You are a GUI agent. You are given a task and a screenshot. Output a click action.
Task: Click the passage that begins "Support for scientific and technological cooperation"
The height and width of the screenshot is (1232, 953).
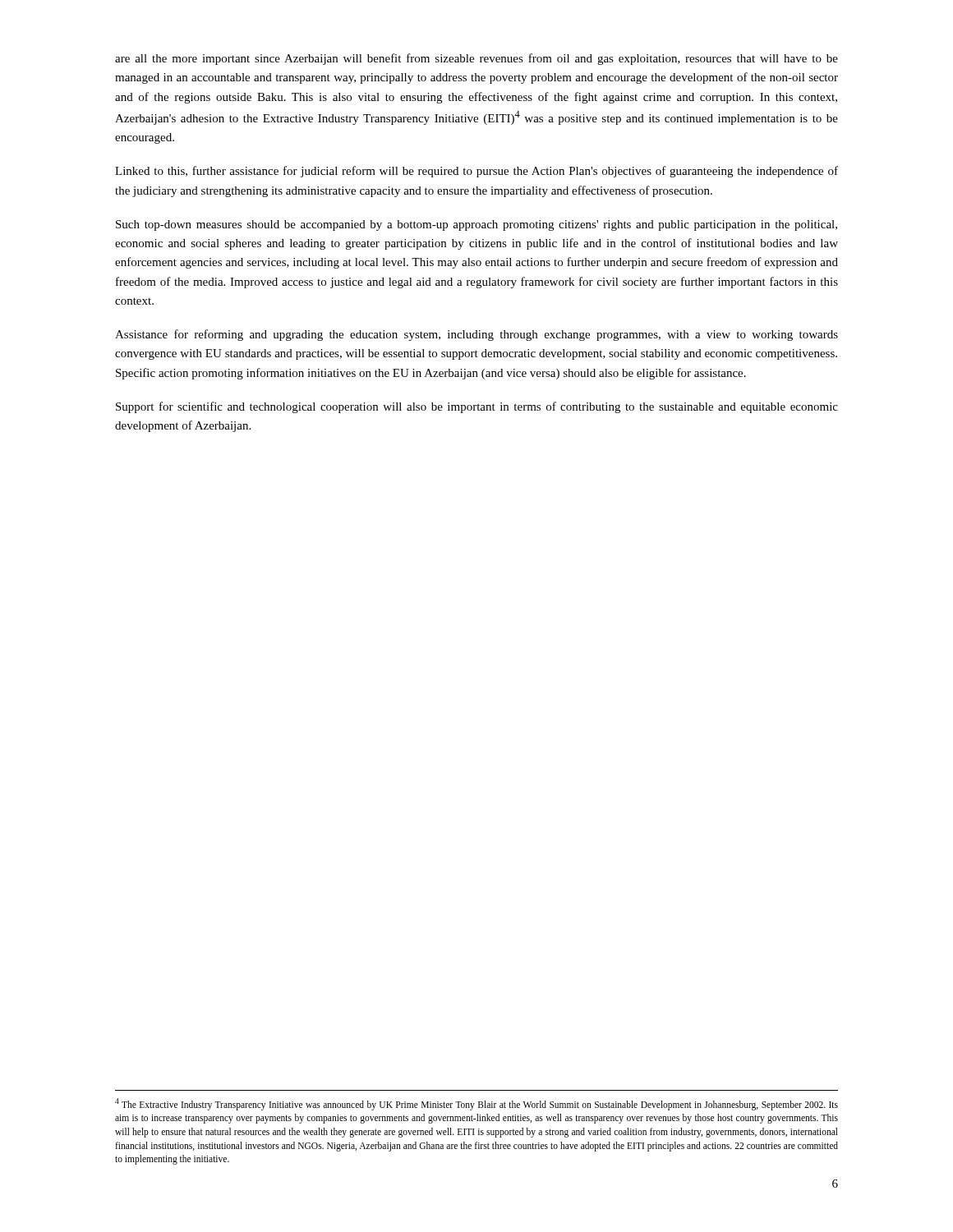coord(476,416)
